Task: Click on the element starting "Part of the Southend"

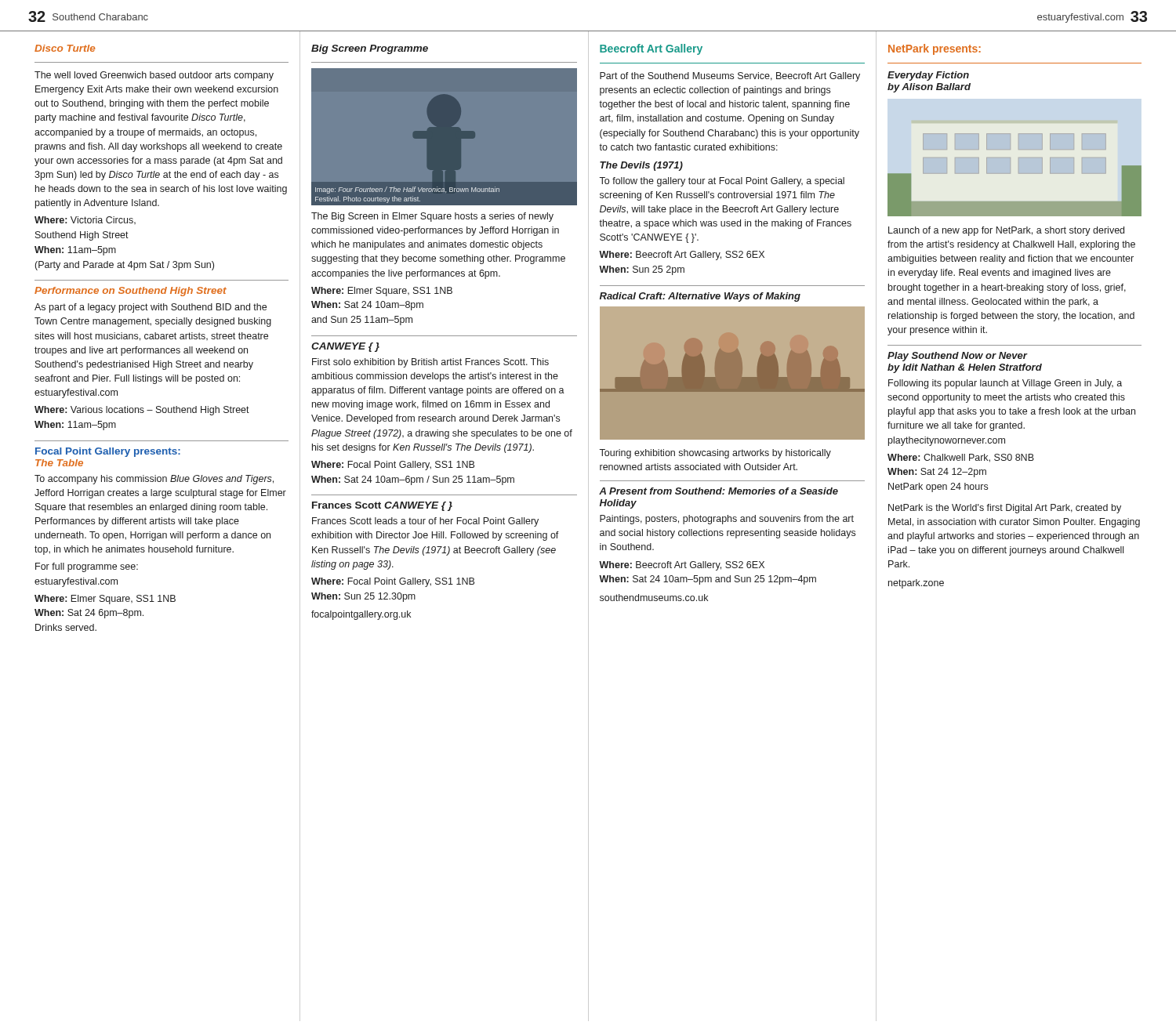Action: coord(730,111)
